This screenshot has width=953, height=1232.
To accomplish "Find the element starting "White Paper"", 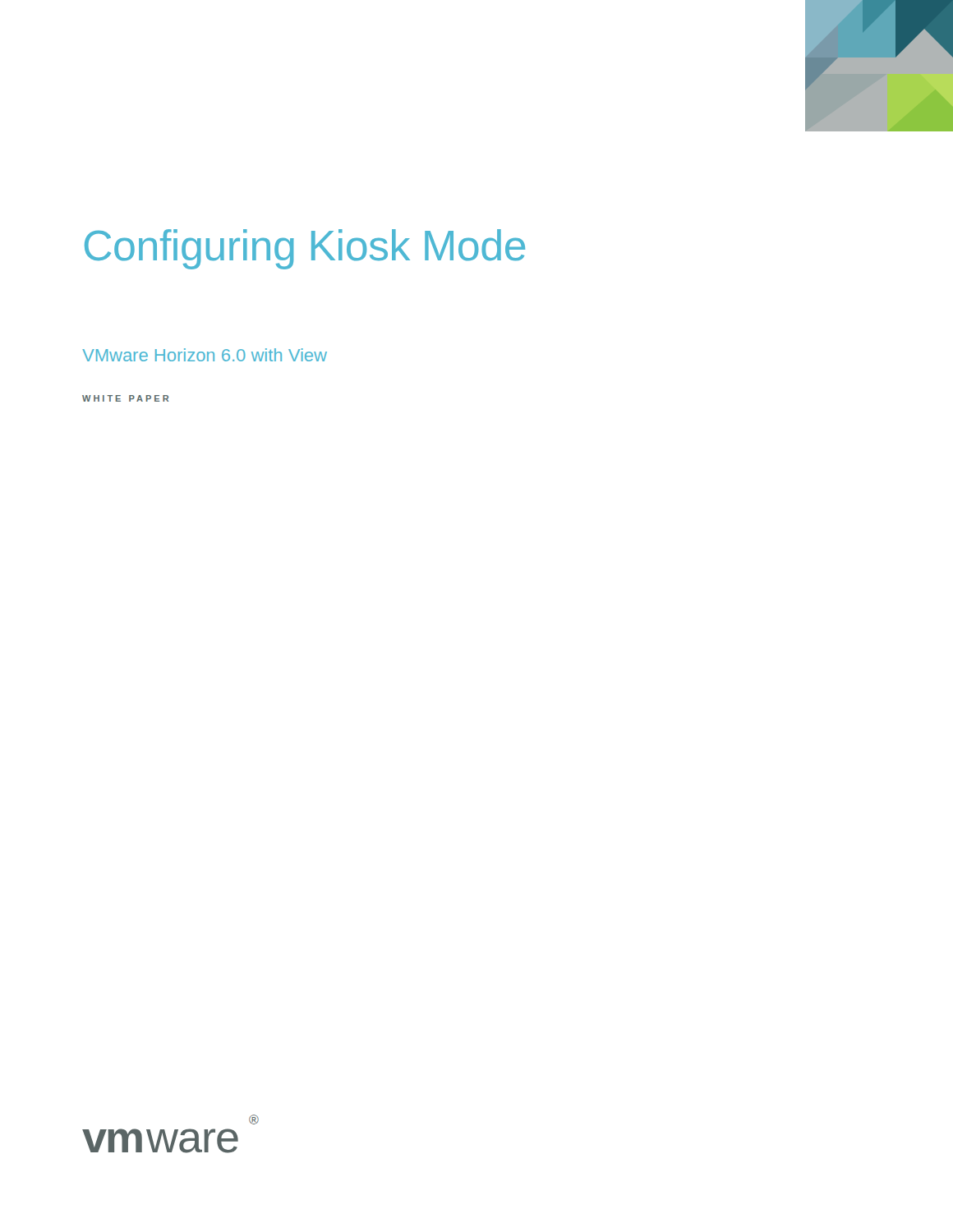I will pos(127,398).
